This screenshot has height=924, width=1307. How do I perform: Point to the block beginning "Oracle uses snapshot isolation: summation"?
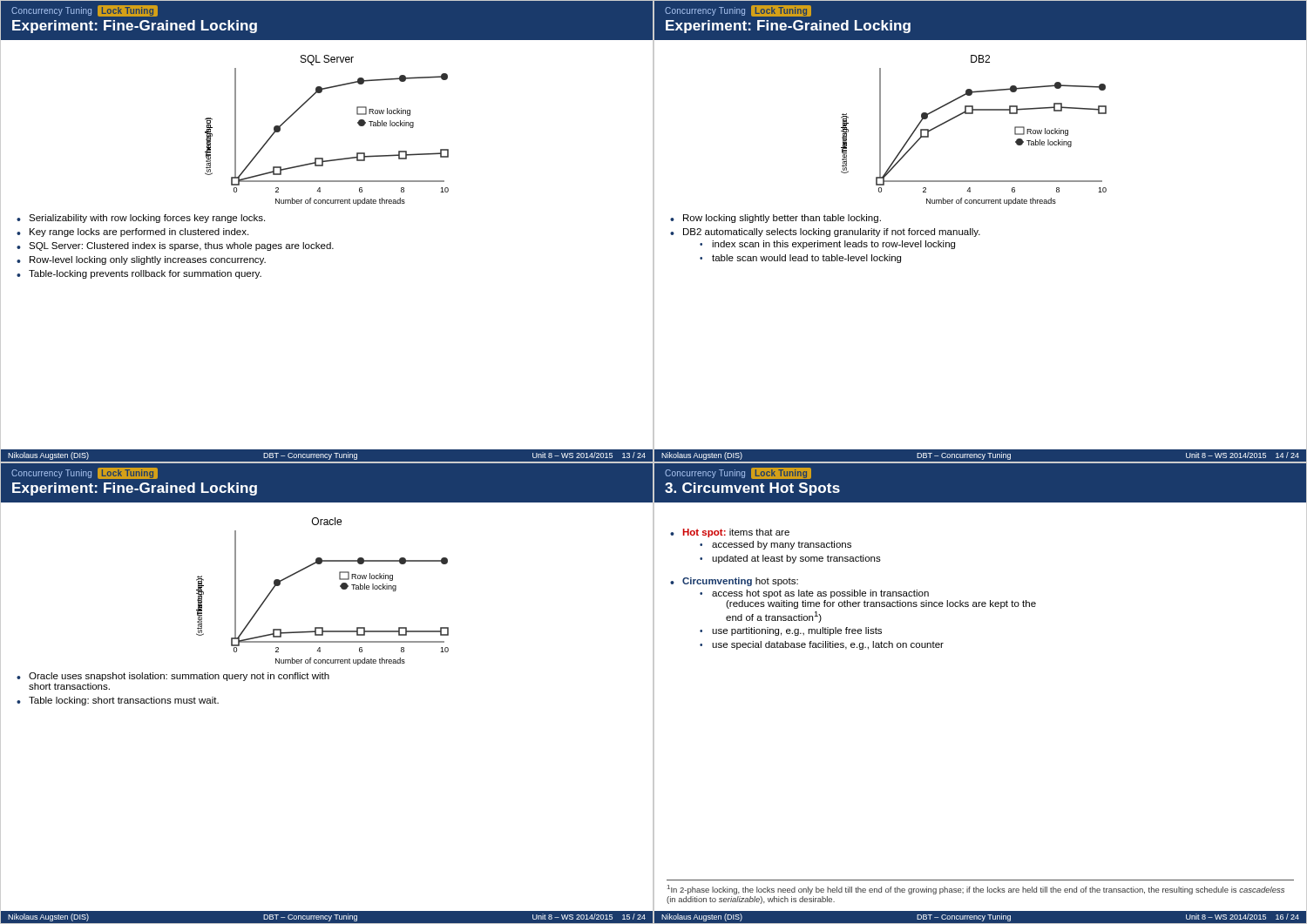tap(179, 681)
